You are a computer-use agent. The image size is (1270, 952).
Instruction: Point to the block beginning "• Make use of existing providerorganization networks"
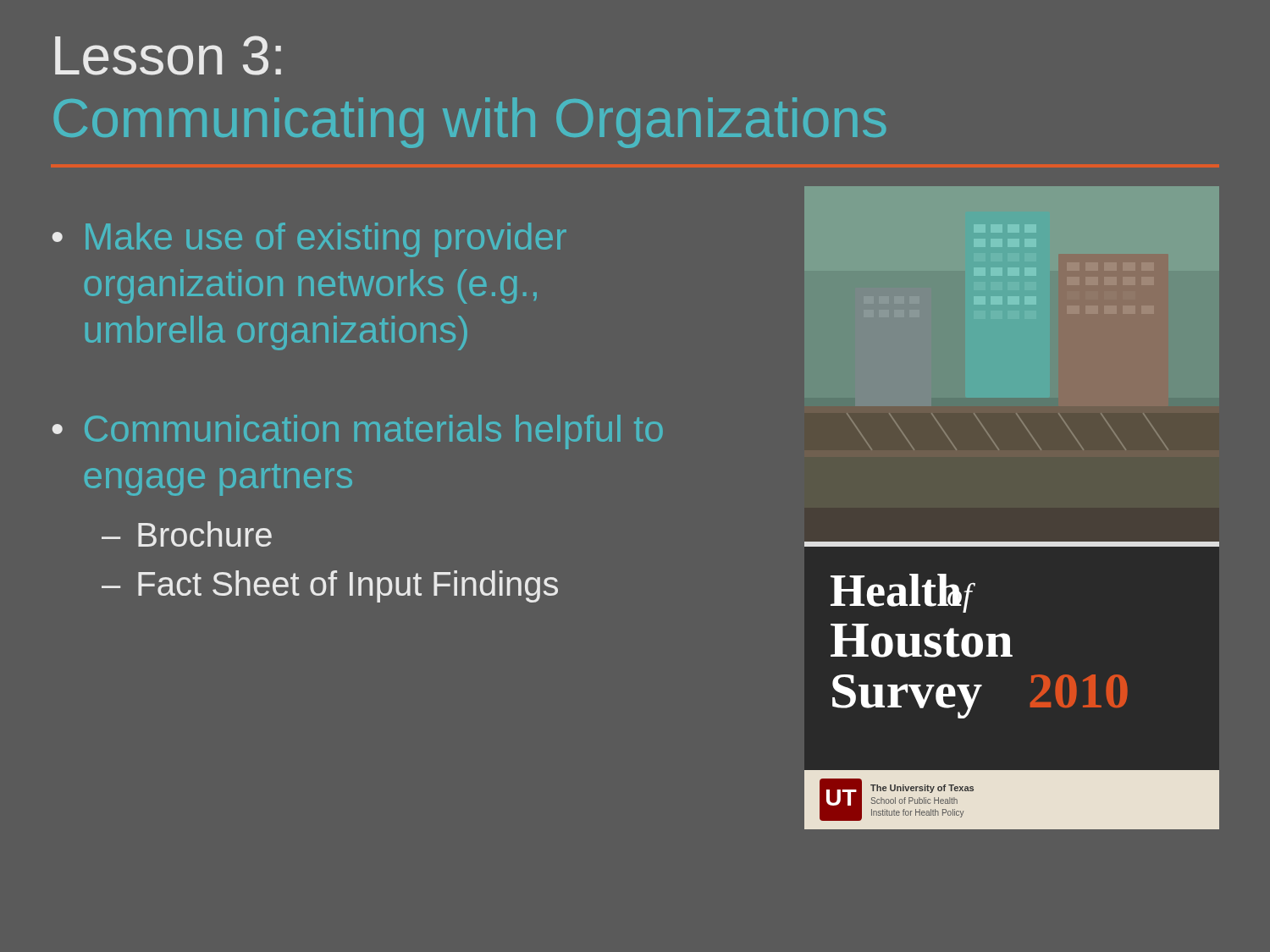tap(309, 282)
